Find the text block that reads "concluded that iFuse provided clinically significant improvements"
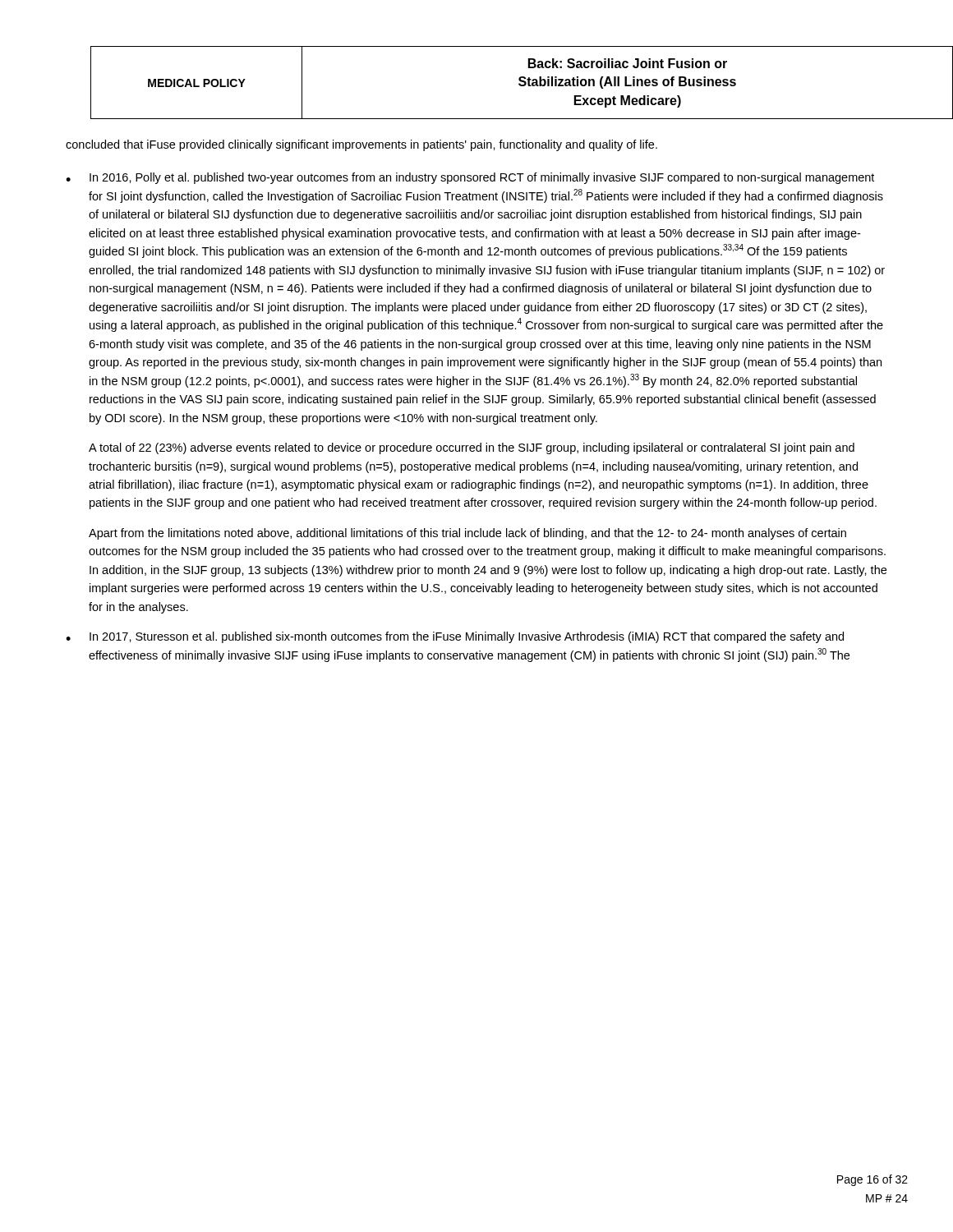The image size is (953, 1232). click(x=362, y=145)
